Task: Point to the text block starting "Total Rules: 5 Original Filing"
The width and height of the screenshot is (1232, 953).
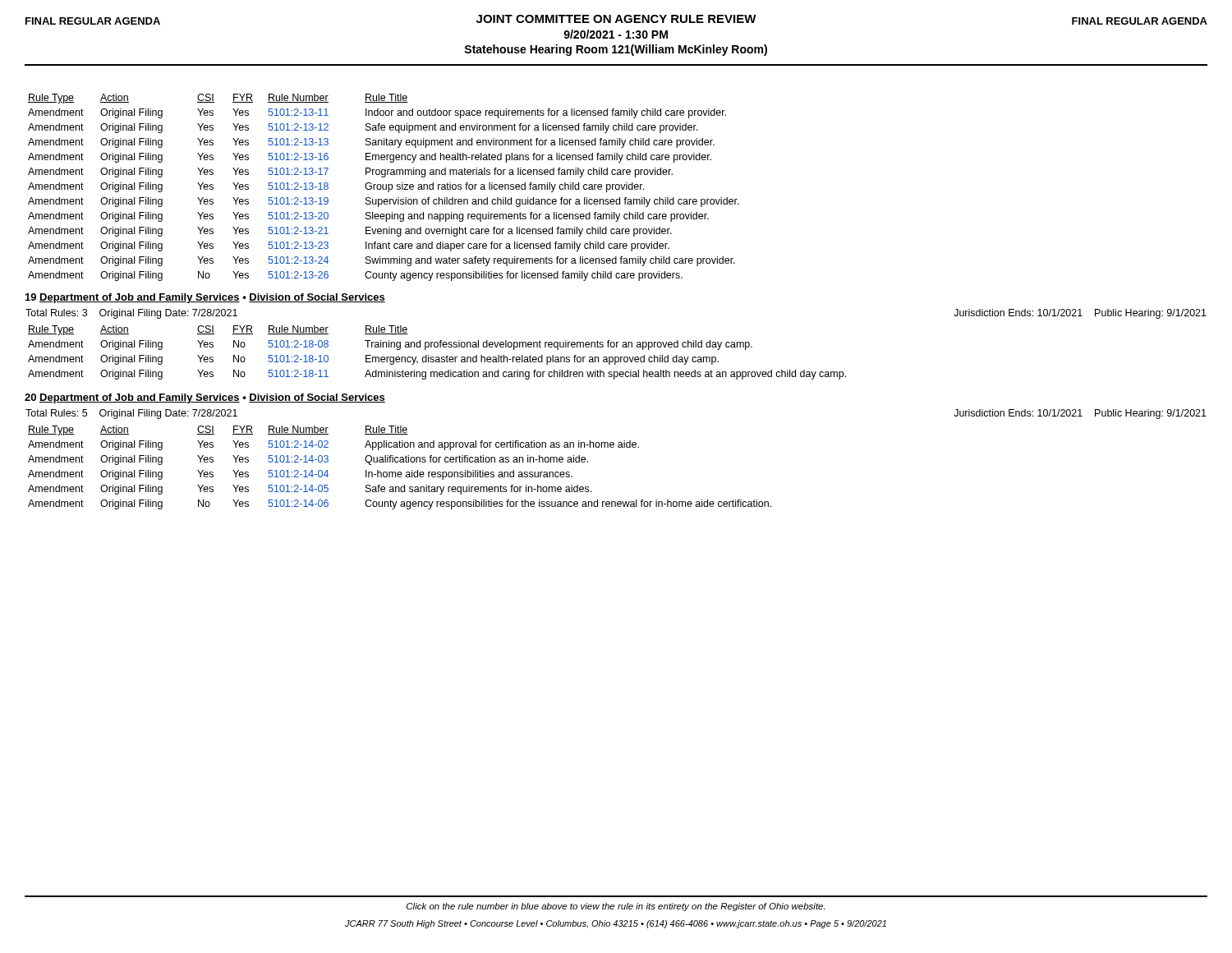Action: 55,414
